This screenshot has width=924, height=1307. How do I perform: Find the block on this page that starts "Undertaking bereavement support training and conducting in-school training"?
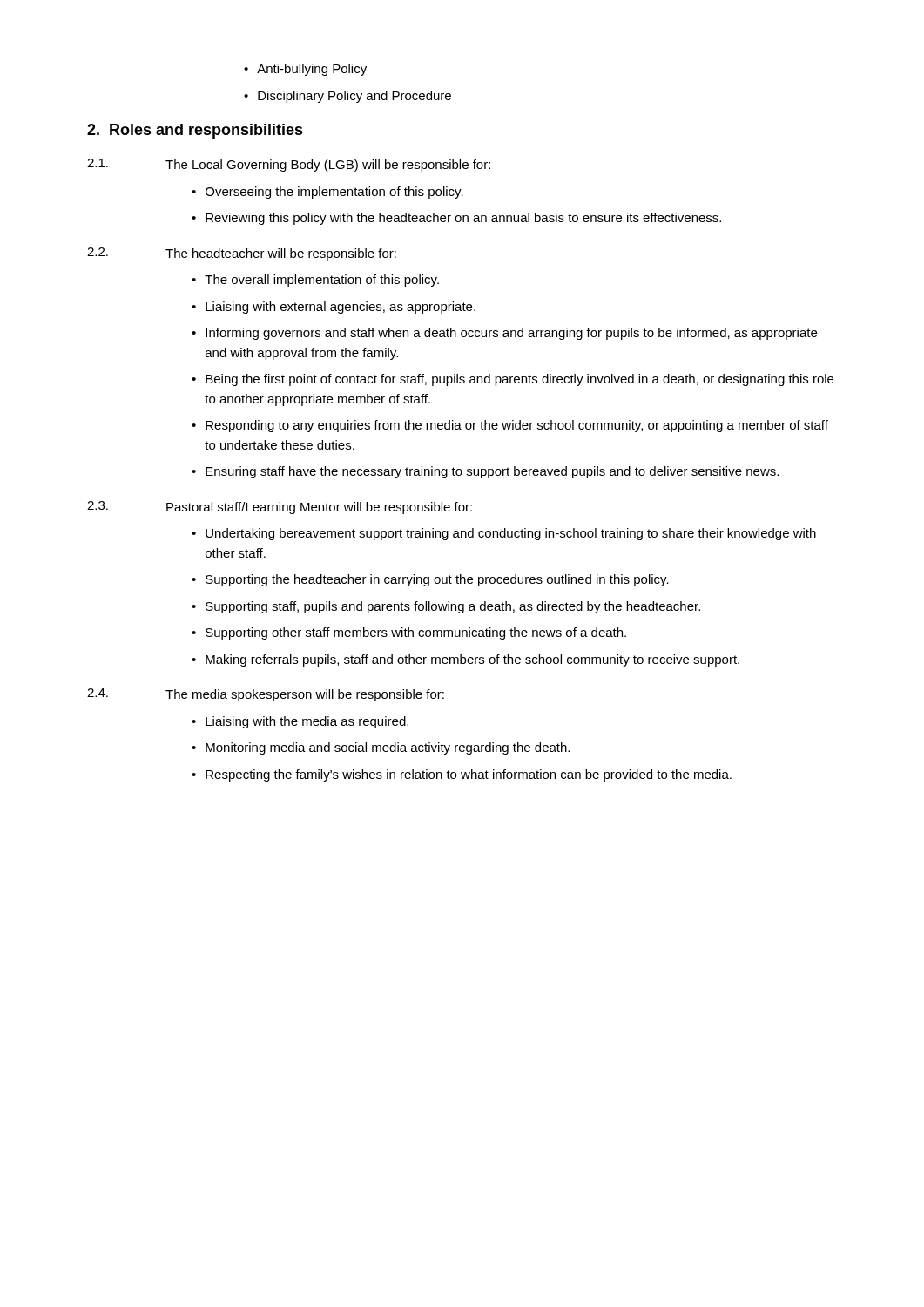coord(511,543)
